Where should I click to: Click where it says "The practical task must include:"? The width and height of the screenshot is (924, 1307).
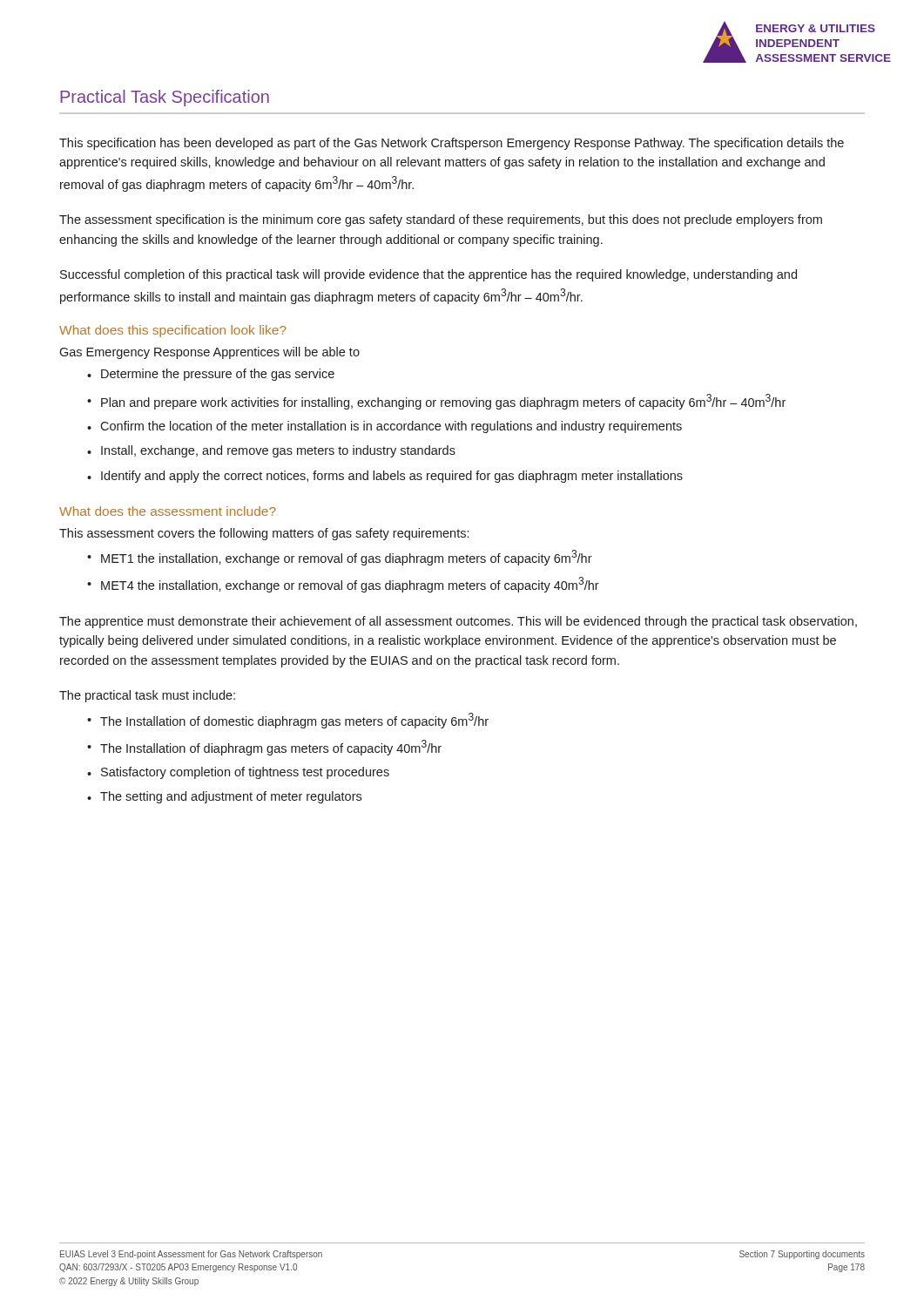(x=148, y=695)
